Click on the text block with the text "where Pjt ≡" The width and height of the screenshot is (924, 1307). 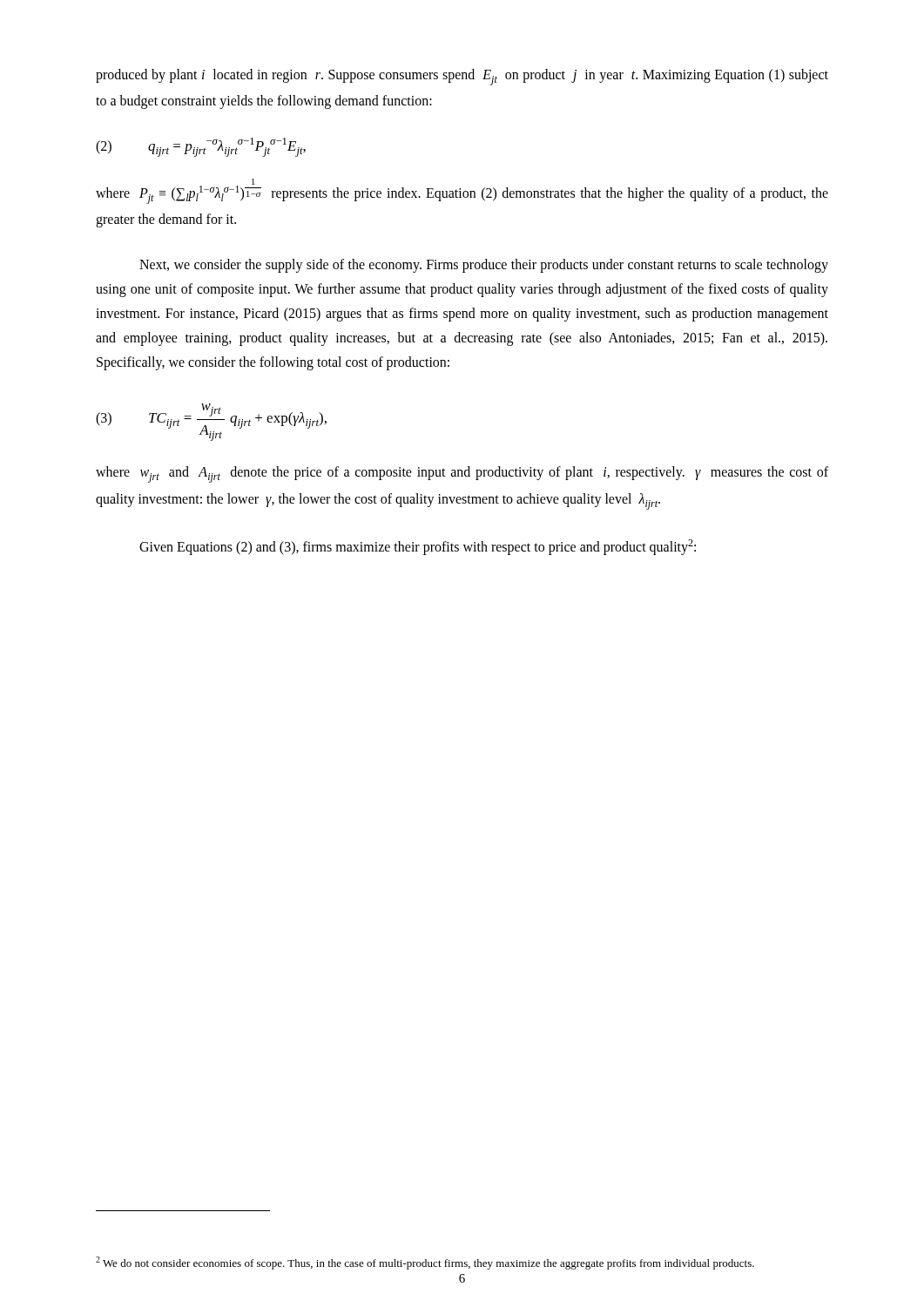(x=462, y=203)
